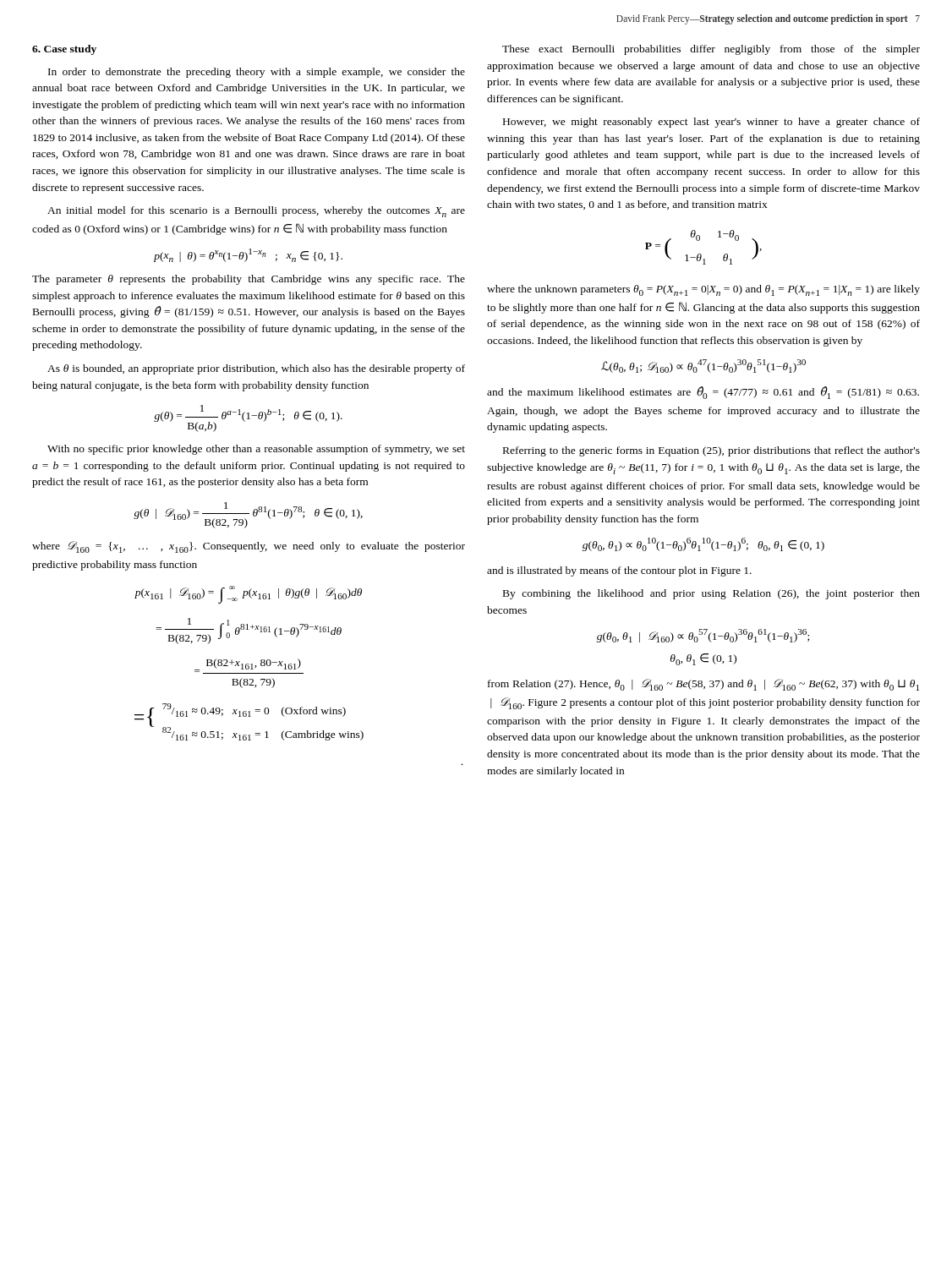The image size is (952, 1268).
Task: Select the text block with the text "where the unknown parameters θ0 ="
Action: click(703, 314)
